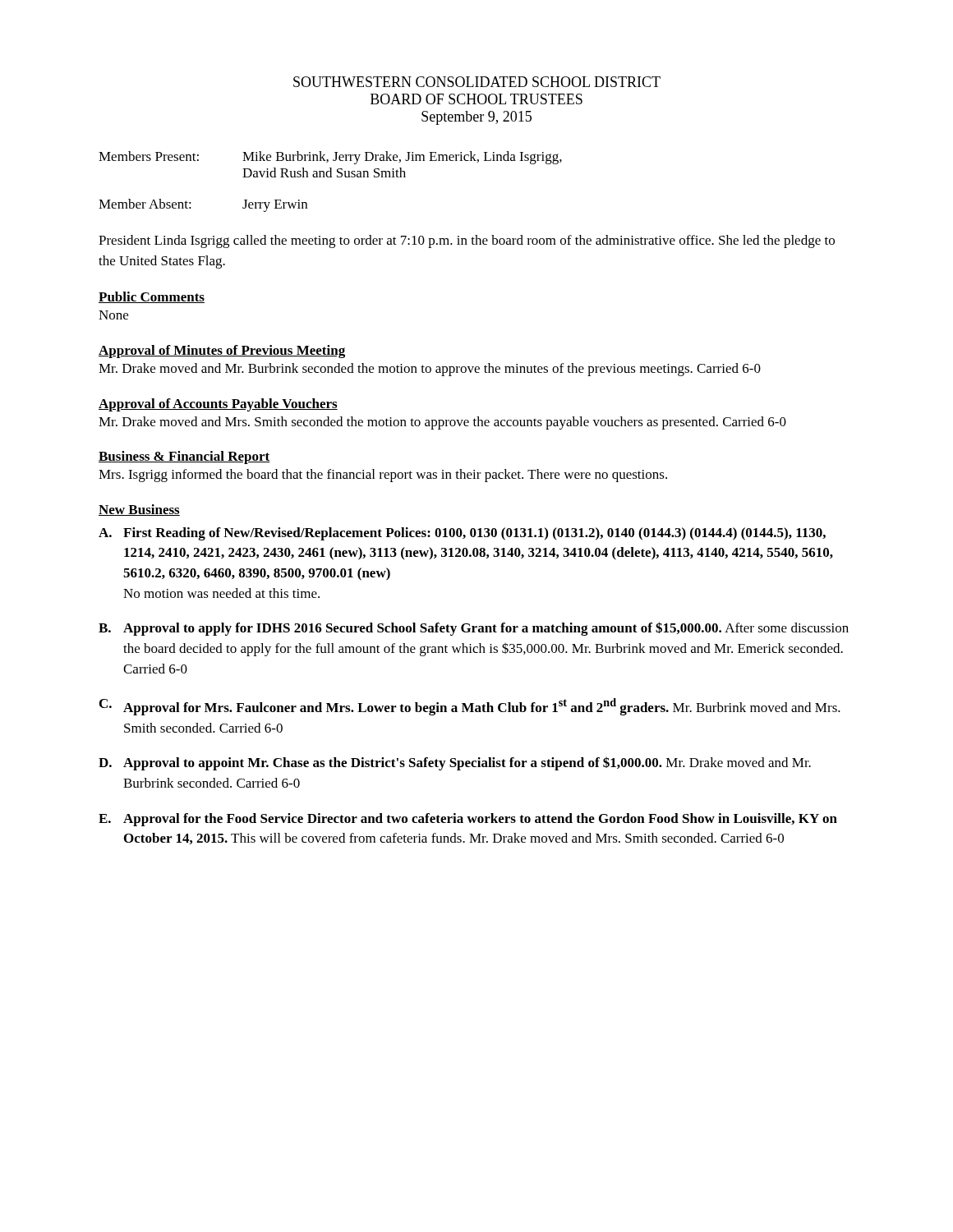953x1232 pixels.
Task: Point to the block starting "President Linda Isgrigg"
Action: [467, 250]
